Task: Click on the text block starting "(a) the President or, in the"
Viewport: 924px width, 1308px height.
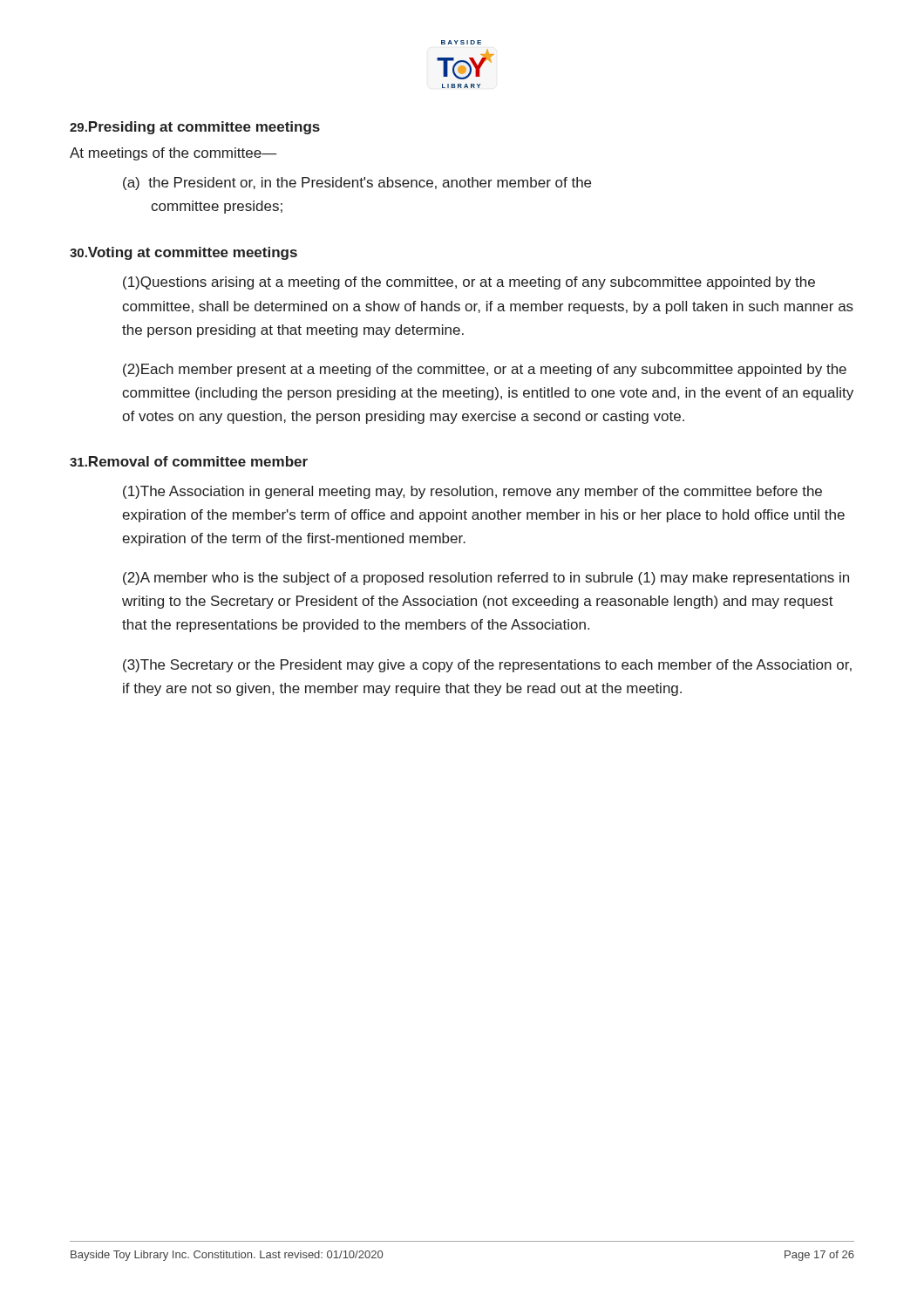Action: tap(357, 194)
